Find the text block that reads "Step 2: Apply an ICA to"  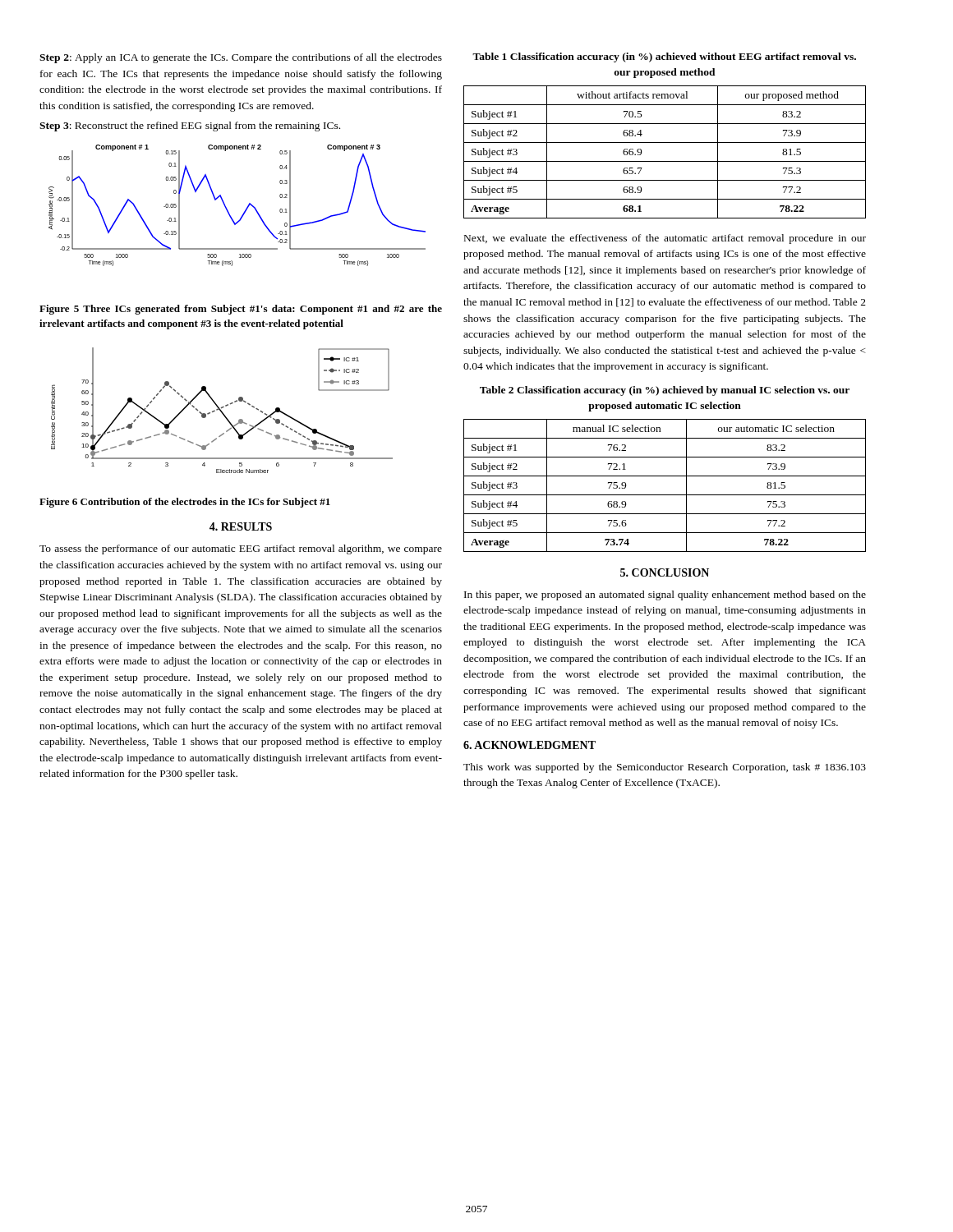tap(241, 91)
